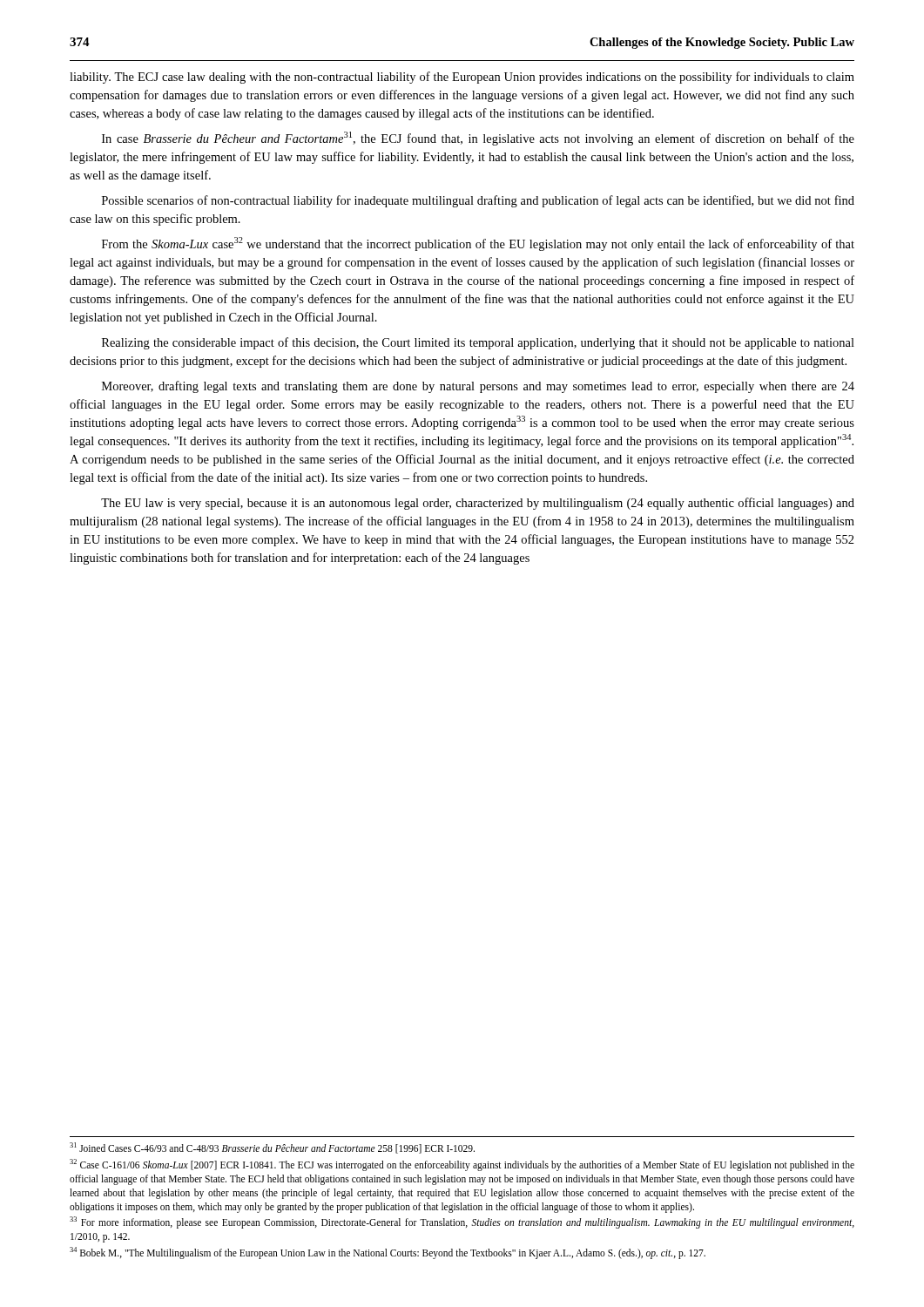Point to the block beginning "Moreover, drafting legal texts"

pyautogui.click(x=462, y=432)
